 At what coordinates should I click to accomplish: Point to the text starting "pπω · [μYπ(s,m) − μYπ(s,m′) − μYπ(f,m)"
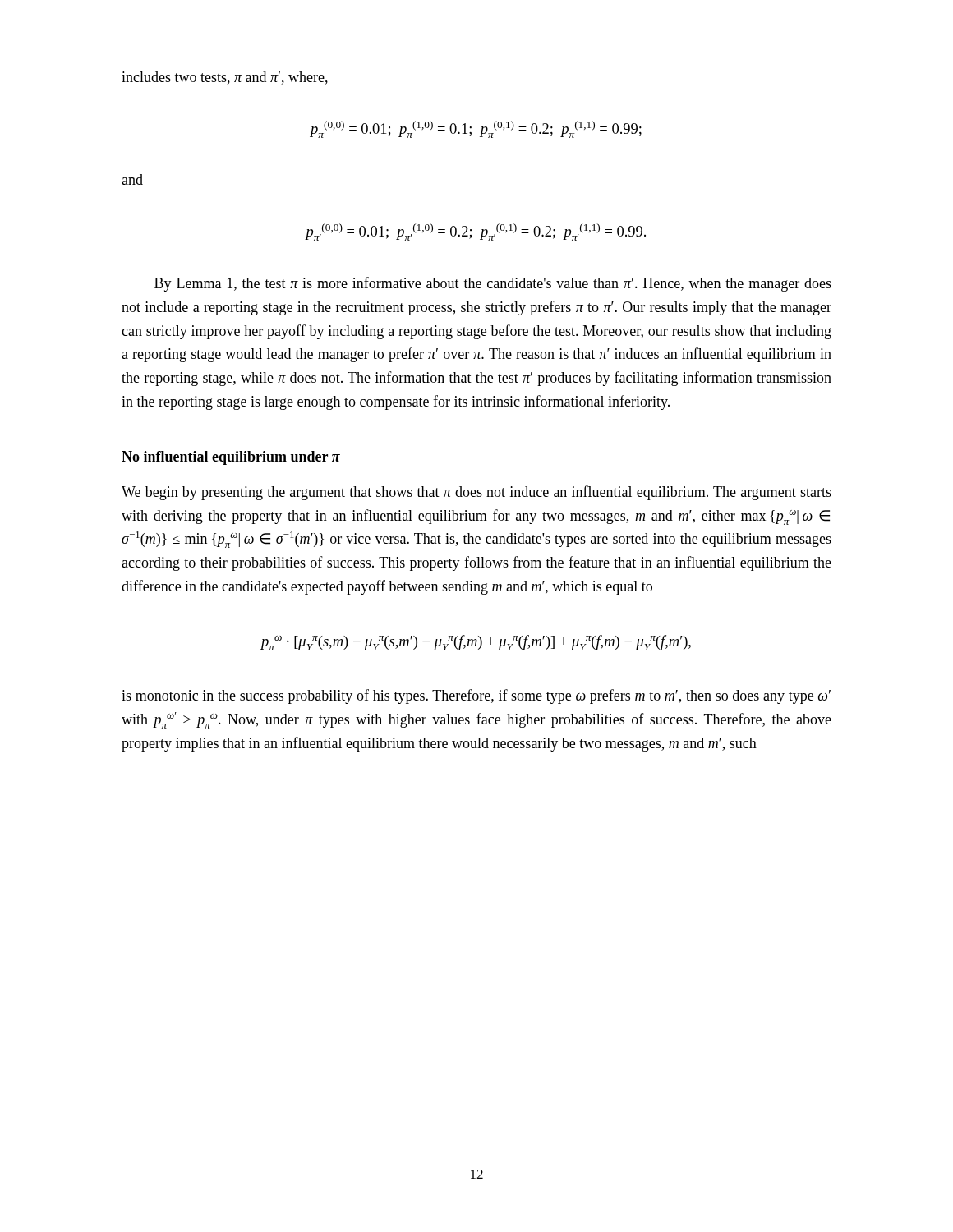476,641
